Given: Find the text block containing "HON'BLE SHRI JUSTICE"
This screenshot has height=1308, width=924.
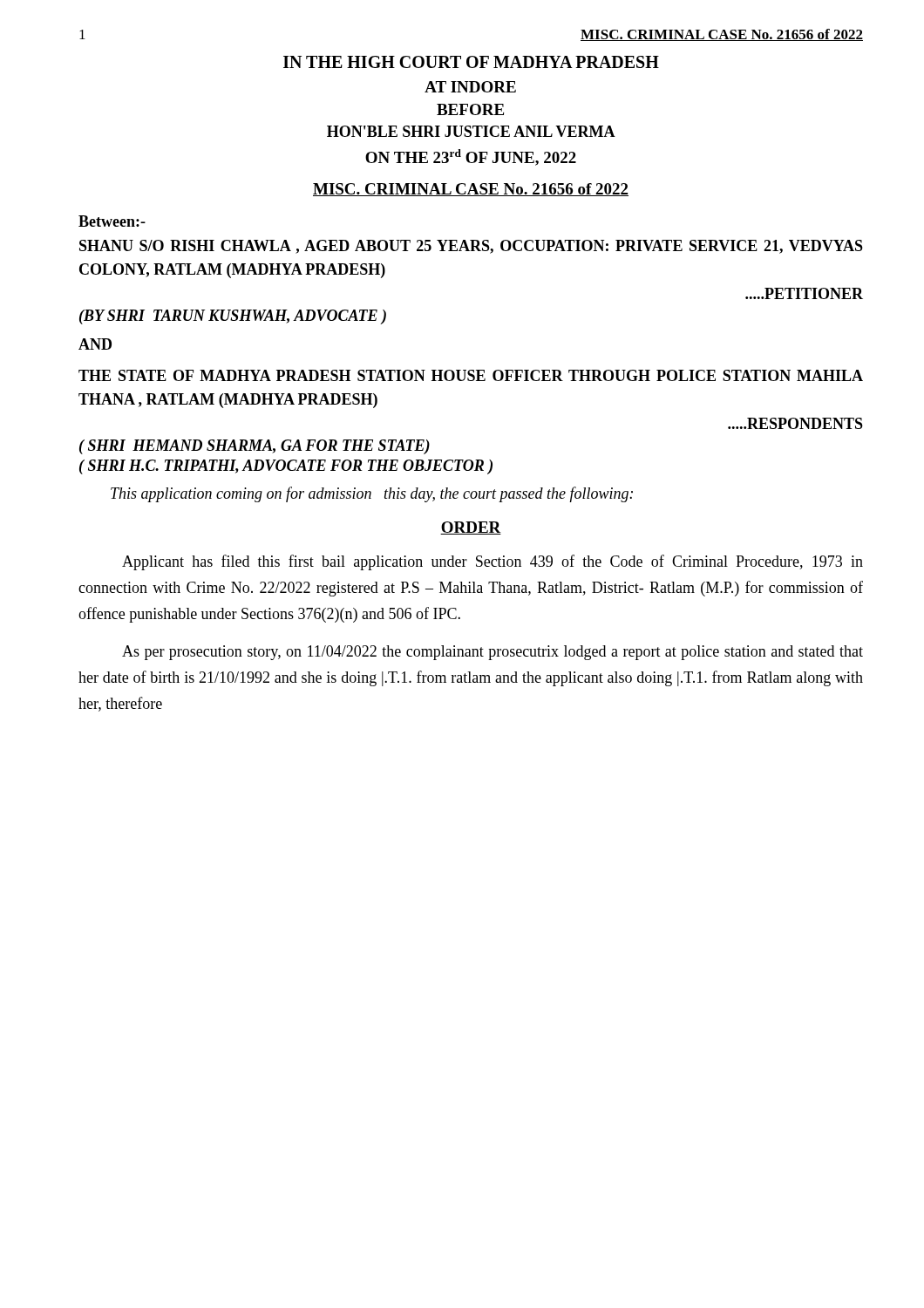Looking at the screenshot, I should point(471,132).
